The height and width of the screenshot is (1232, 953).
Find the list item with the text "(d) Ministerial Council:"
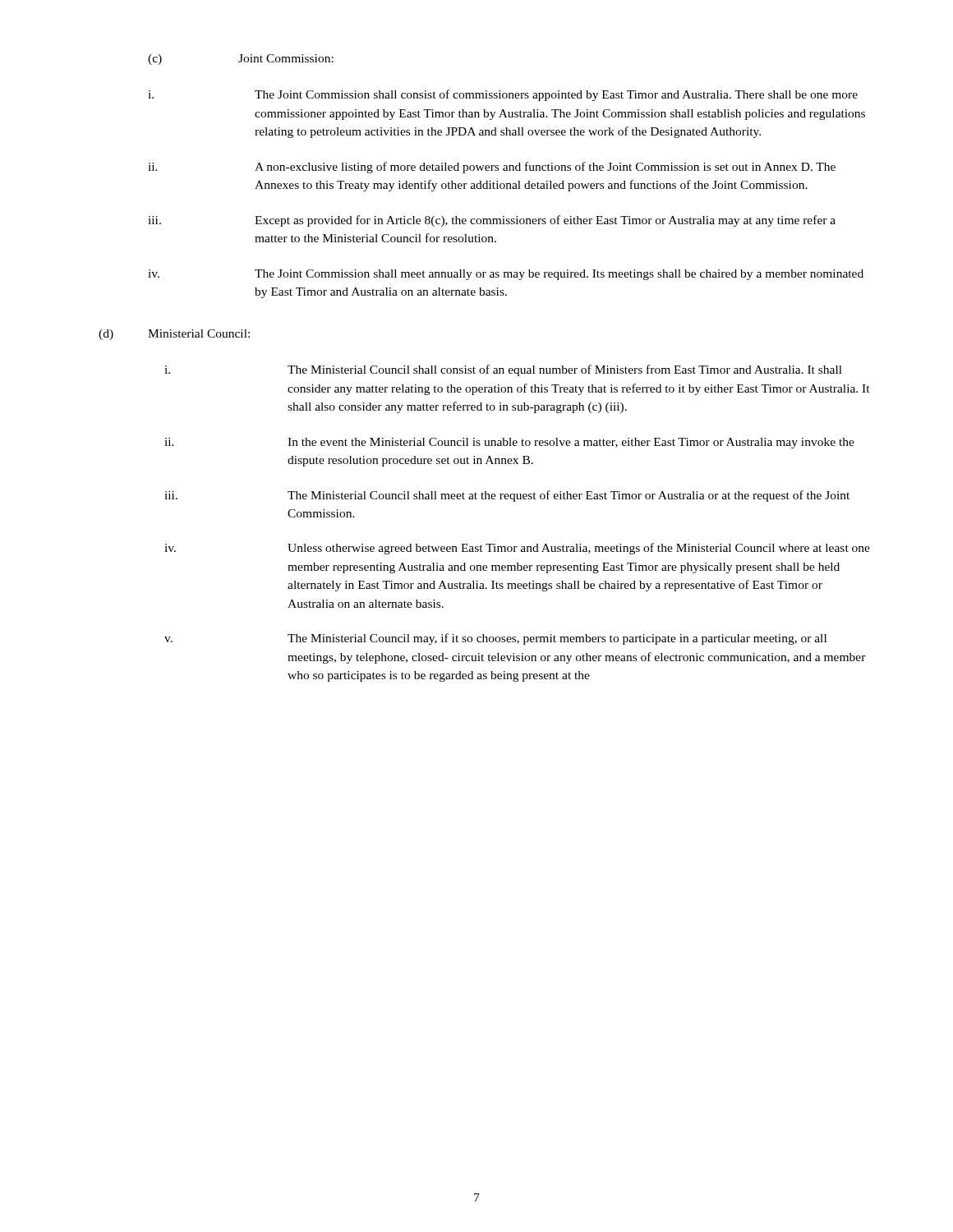pyautogui.click(x=174, y=335)
